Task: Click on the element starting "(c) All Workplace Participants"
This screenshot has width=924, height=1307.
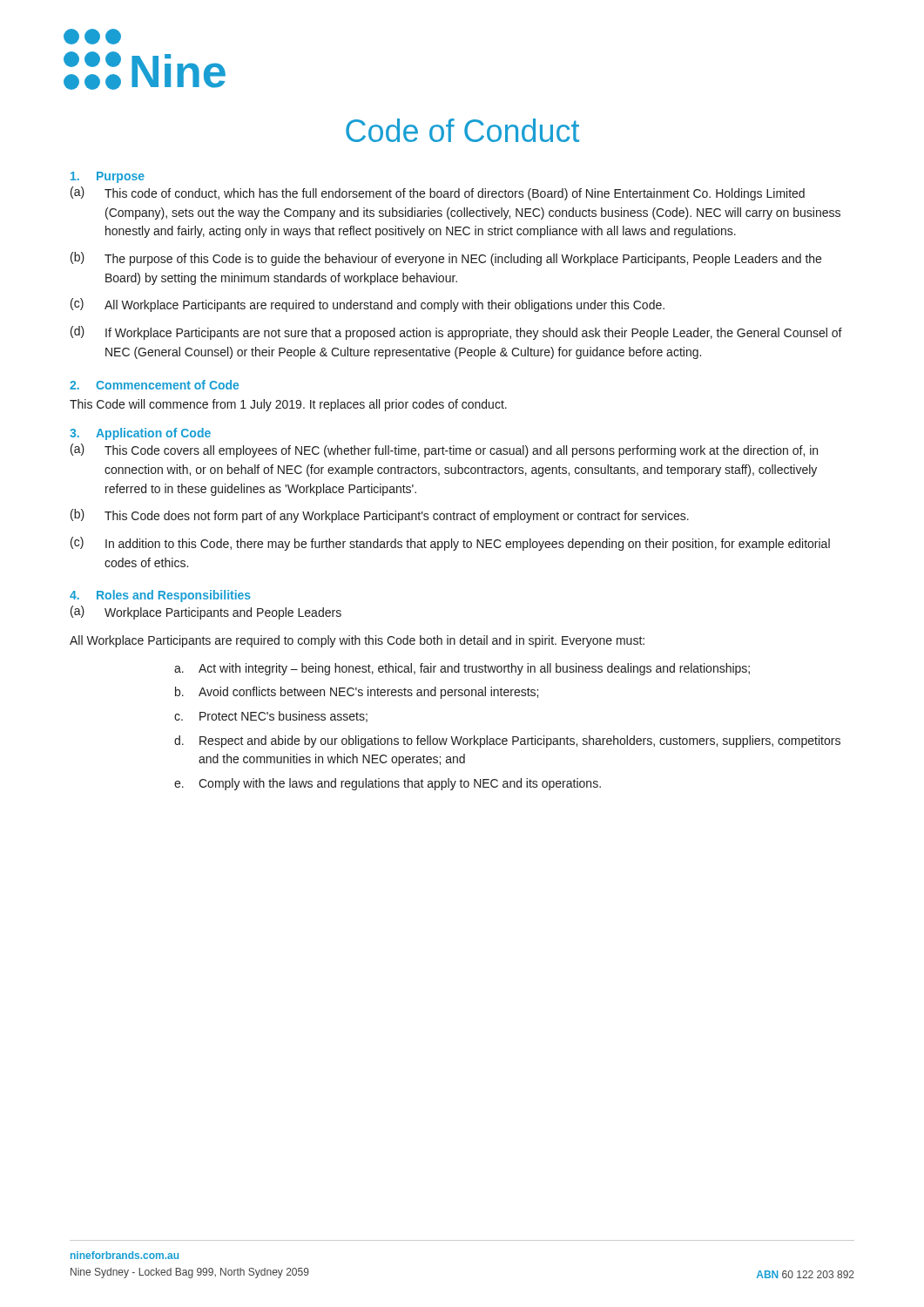Action: [x=462, y=306]
